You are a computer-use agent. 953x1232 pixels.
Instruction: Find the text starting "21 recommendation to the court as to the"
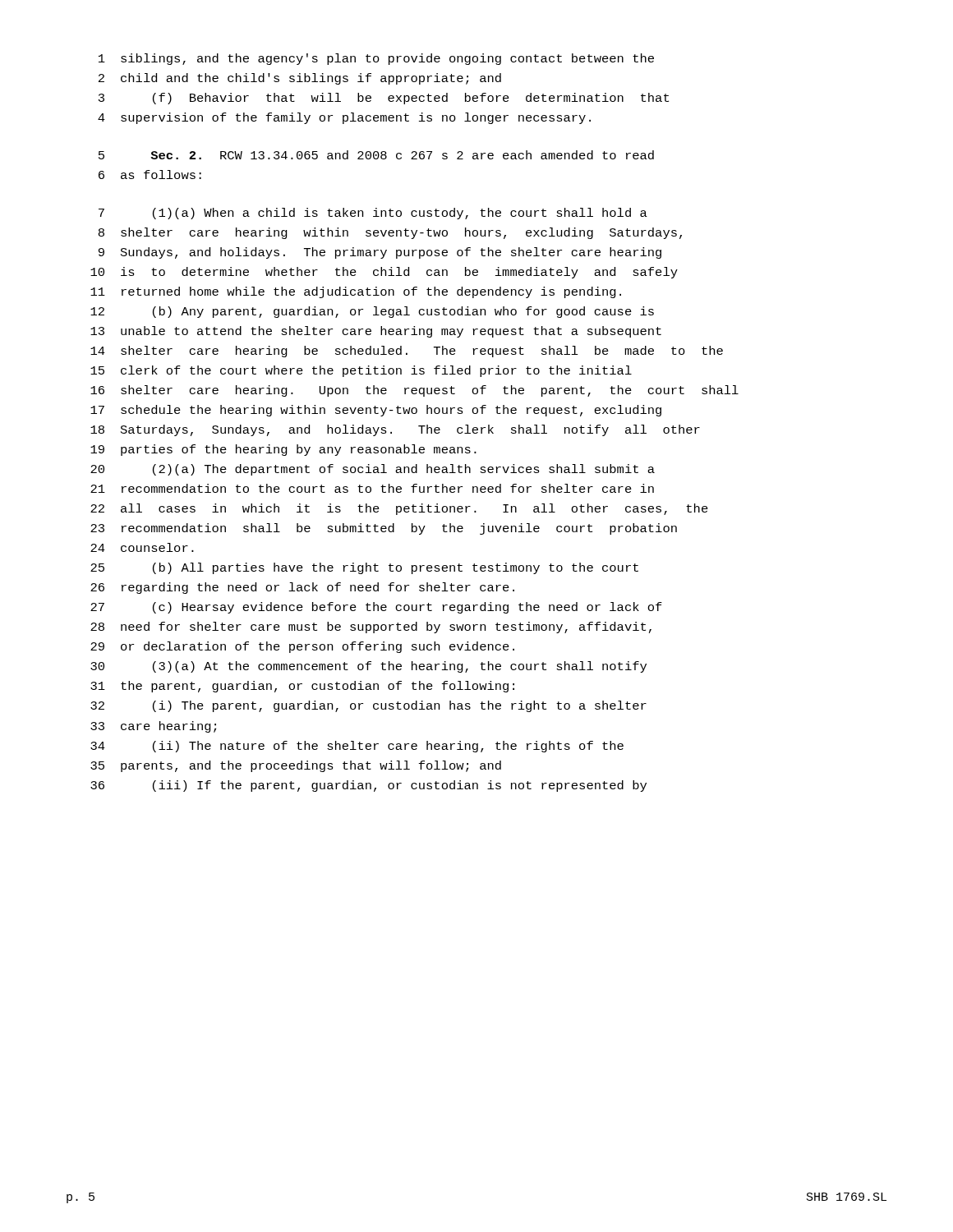(476, 490)
